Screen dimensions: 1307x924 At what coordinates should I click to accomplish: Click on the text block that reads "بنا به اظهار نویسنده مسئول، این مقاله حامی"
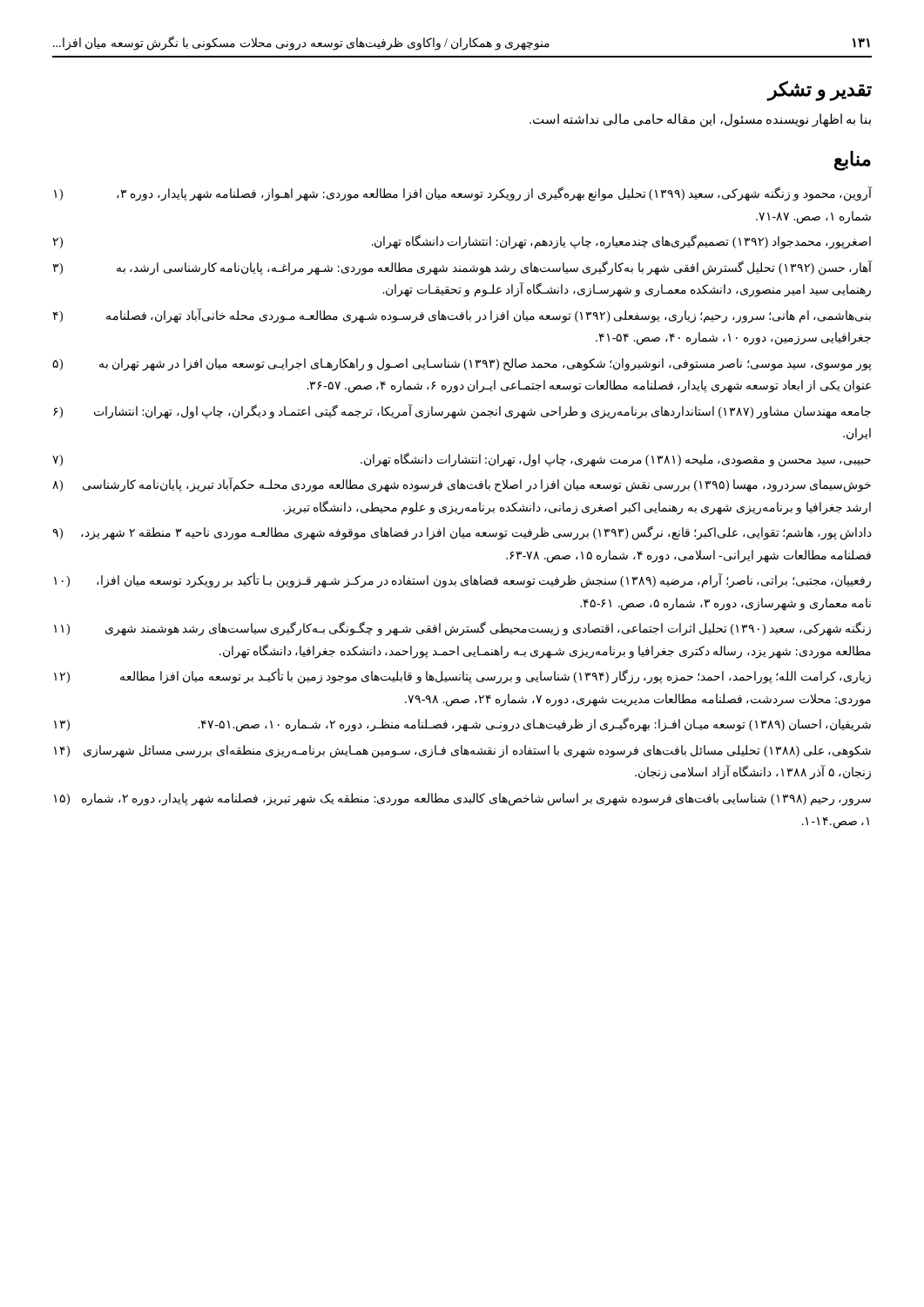(x=700, y=119)
